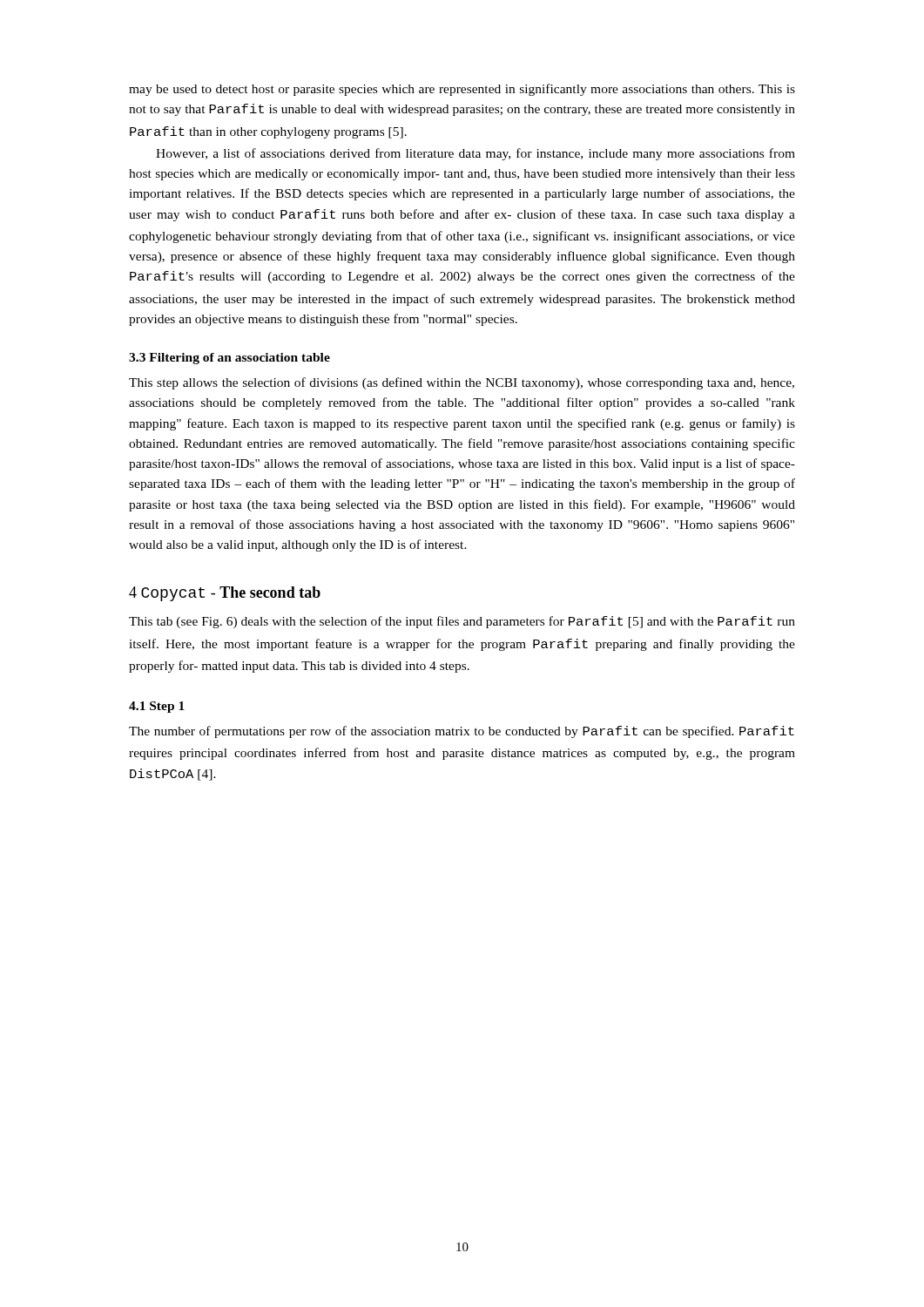Point to the block beginning "The number of permutations"
The width and height of the screenshot is (924, 1307).
(x=462, y=753)
